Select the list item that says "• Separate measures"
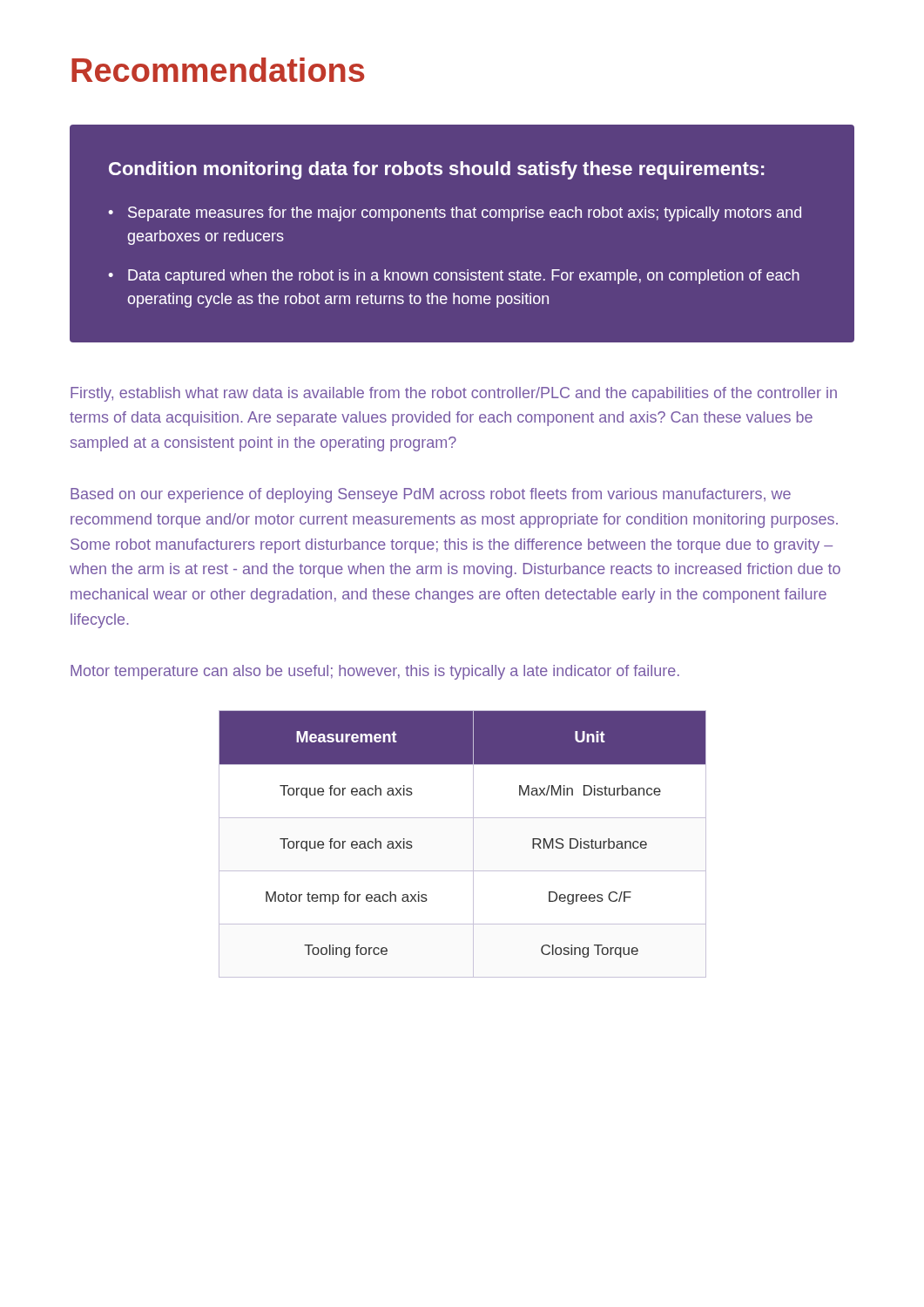The width and height of the screenshot is (924, 1307). click(x=455, y=223)
